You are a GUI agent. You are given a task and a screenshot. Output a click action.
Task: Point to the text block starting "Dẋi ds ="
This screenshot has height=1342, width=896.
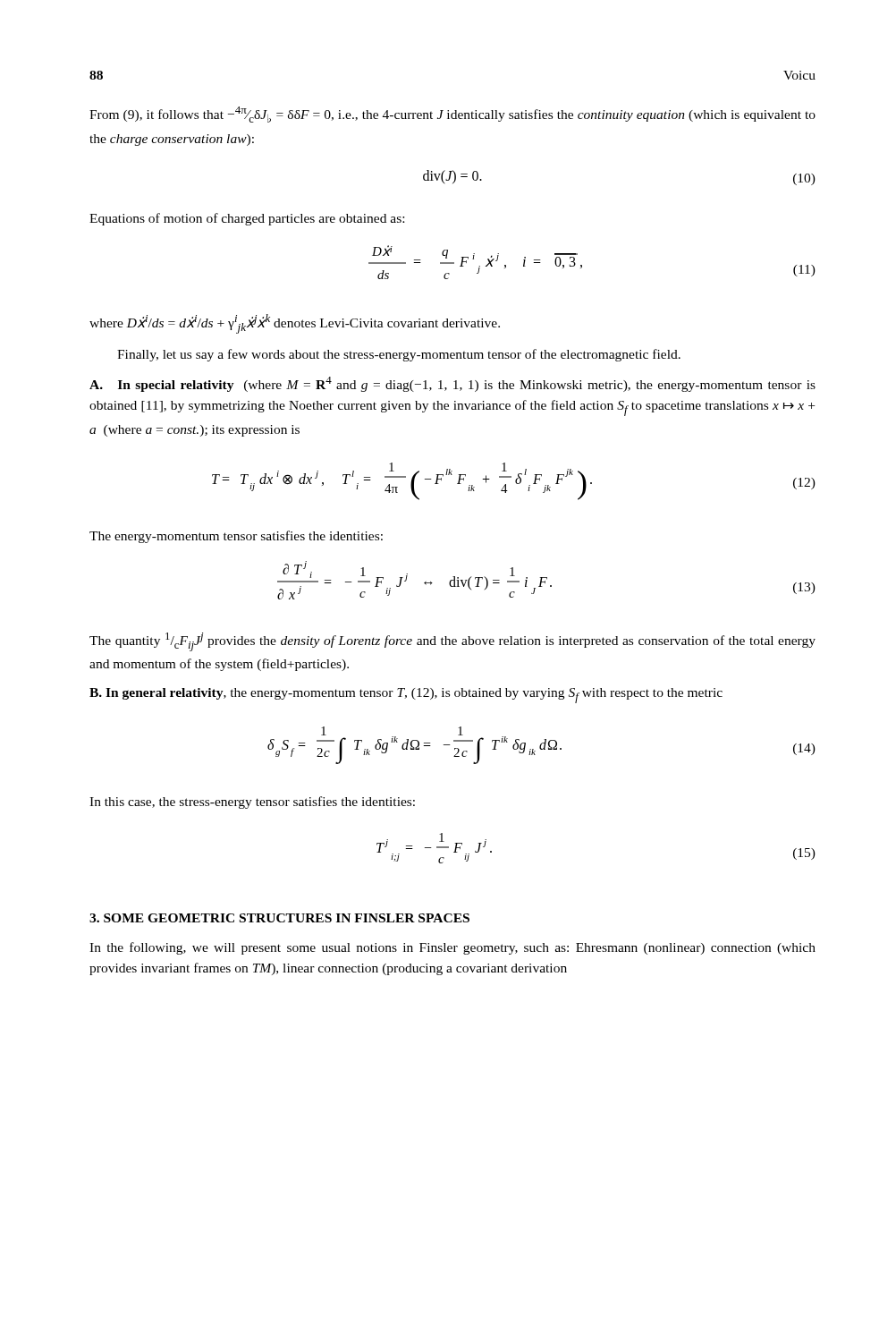click(x=558, y=269)
